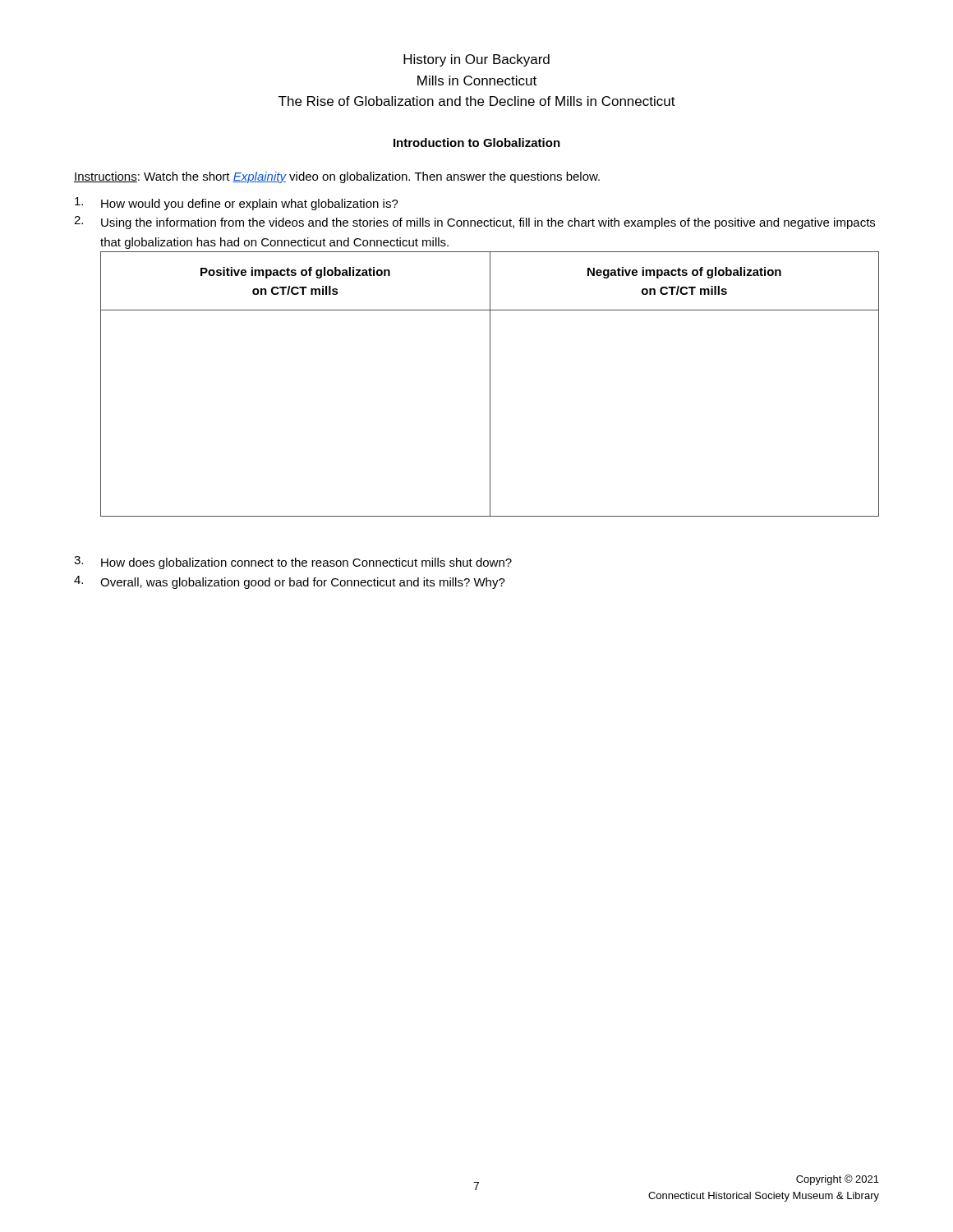Select the text block starting "Introduction to Globalization"

[x=476, y=142]
